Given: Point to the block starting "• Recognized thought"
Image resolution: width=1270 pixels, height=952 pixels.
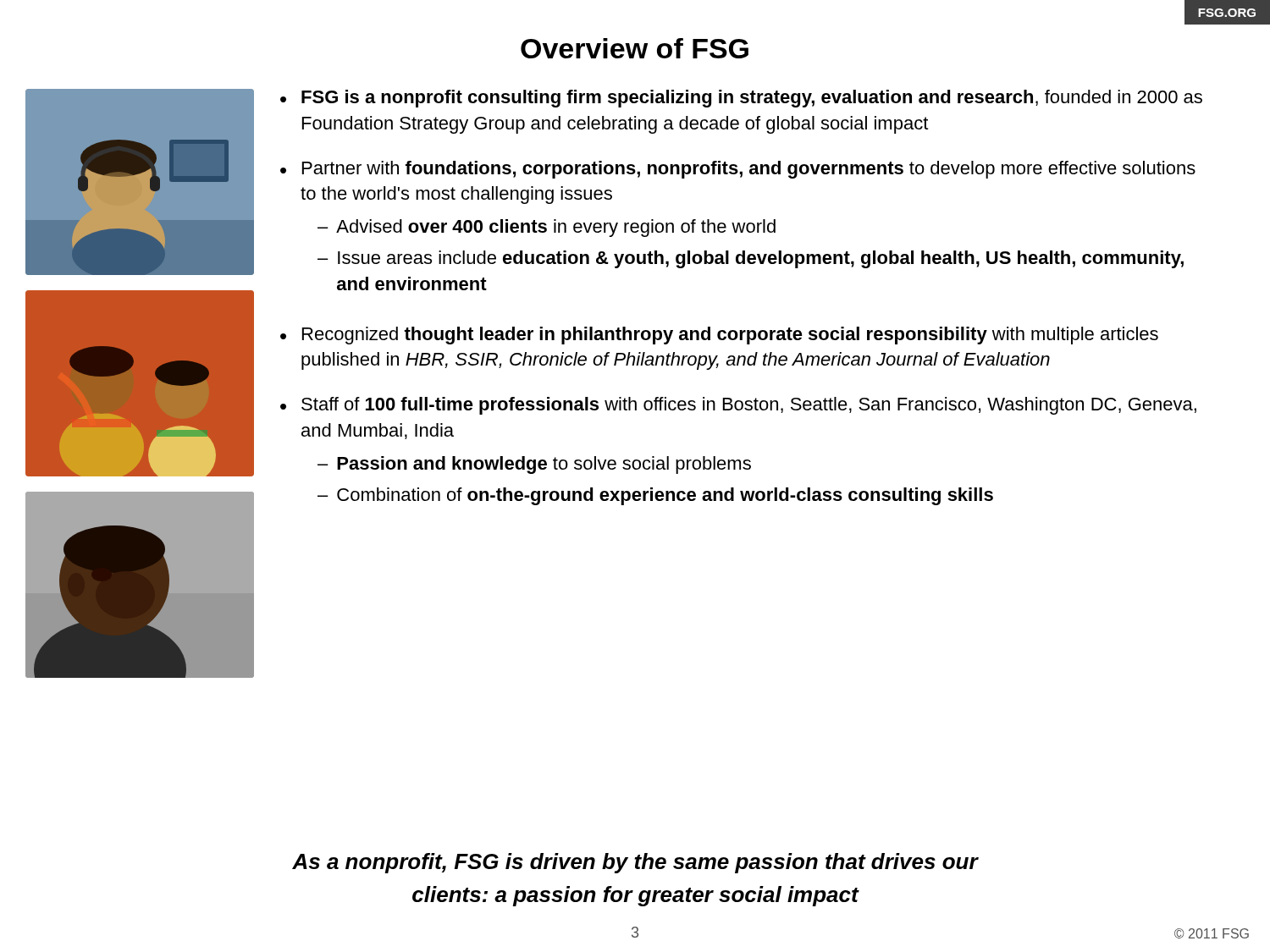Looking at the screenshot, I should (x=745, y=347).
